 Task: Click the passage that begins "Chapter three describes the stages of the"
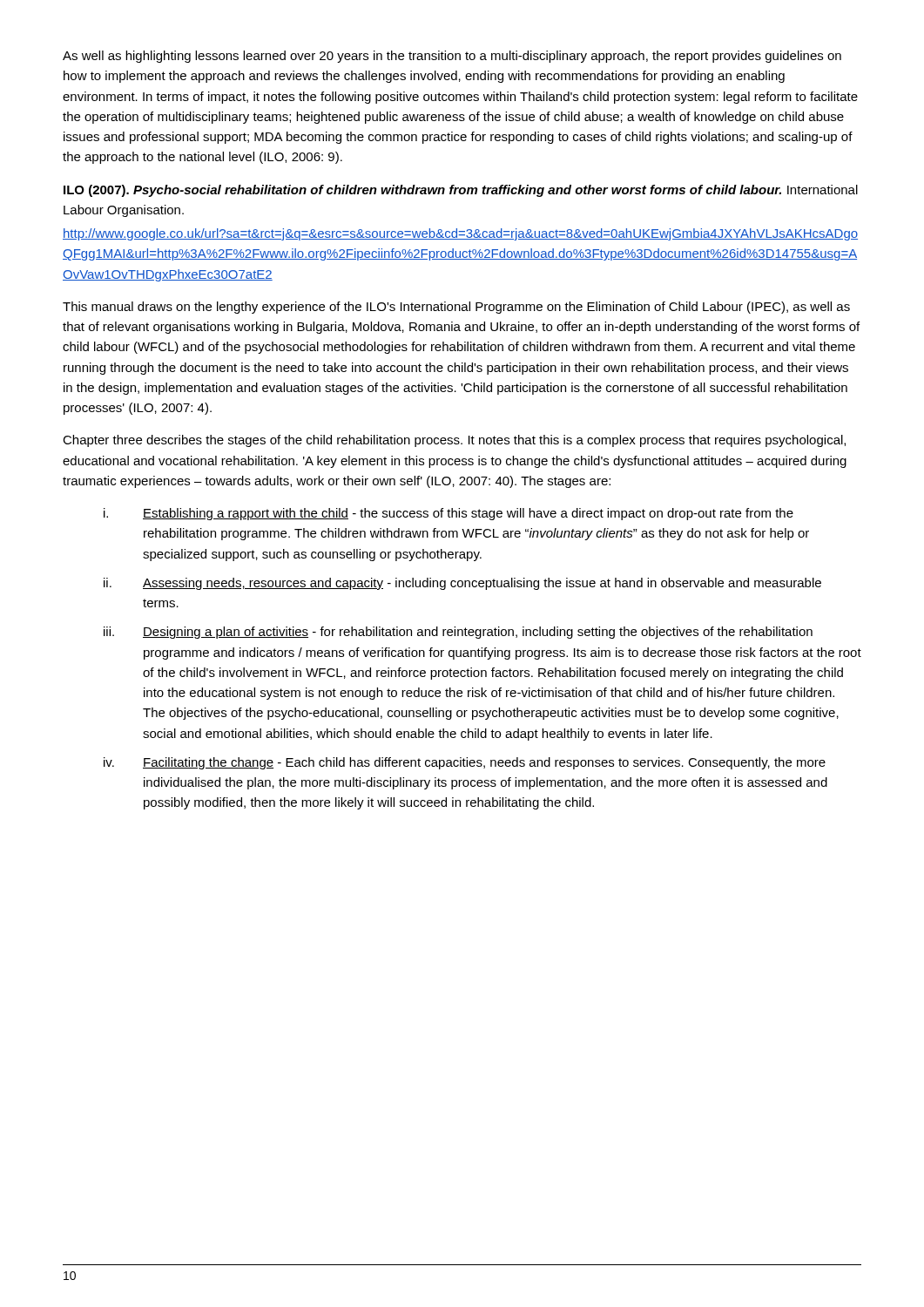point(462,460)
